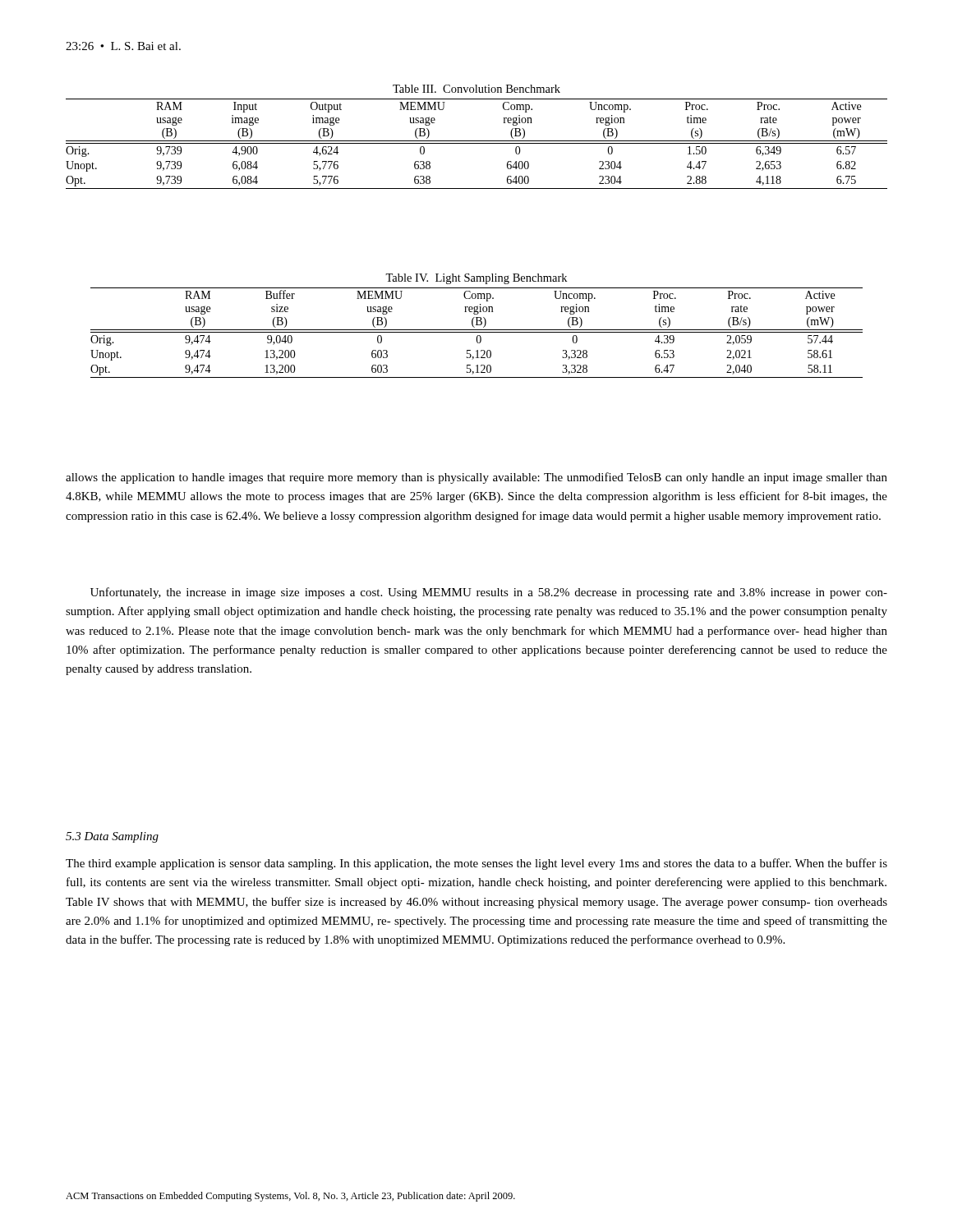Point to the block starting "Table IV. Light Sampling"

[x=476, y=278]
